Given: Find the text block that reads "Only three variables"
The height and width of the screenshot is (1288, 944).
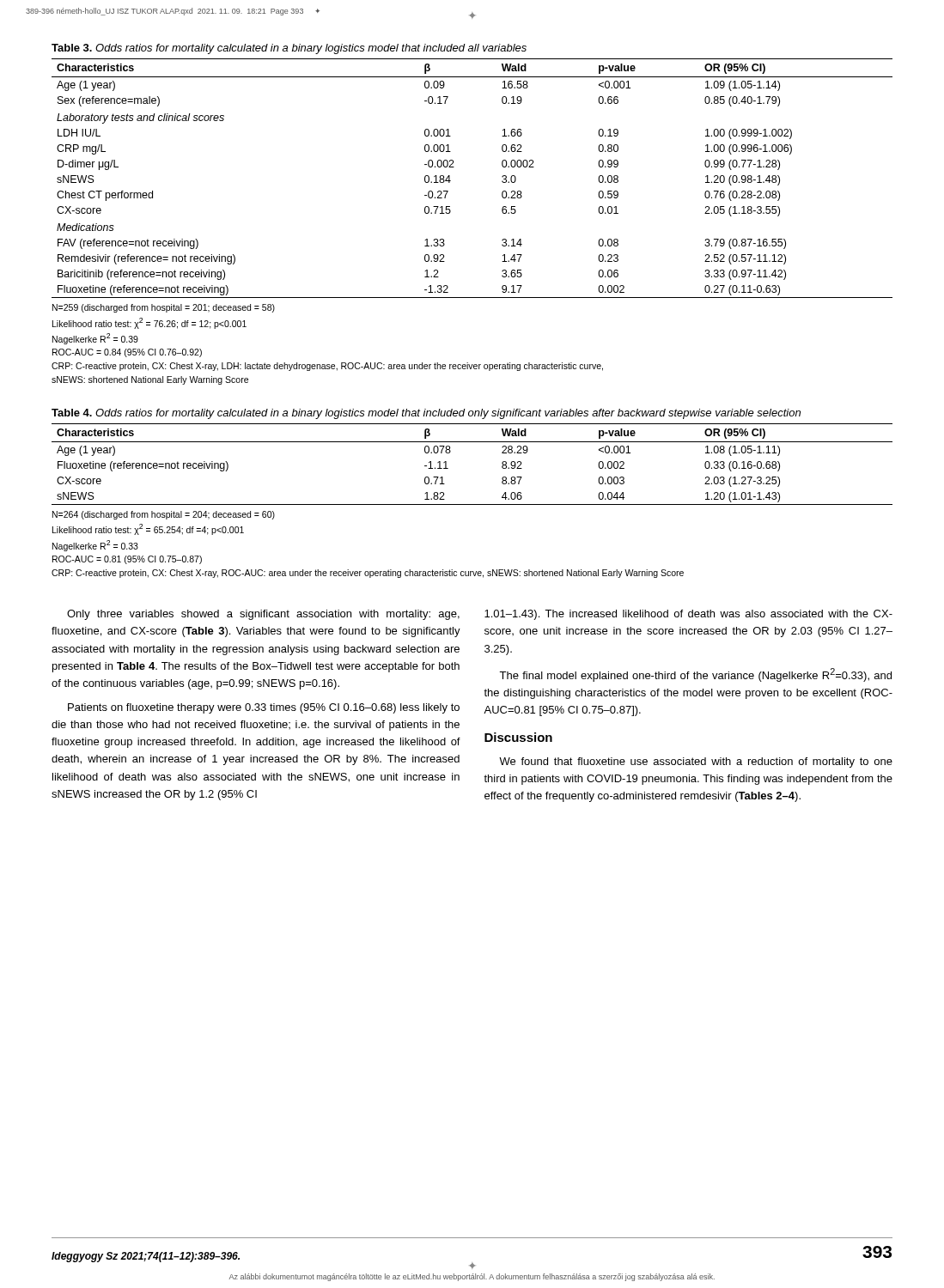Looking at the screenshot, I should click(256, 704).
